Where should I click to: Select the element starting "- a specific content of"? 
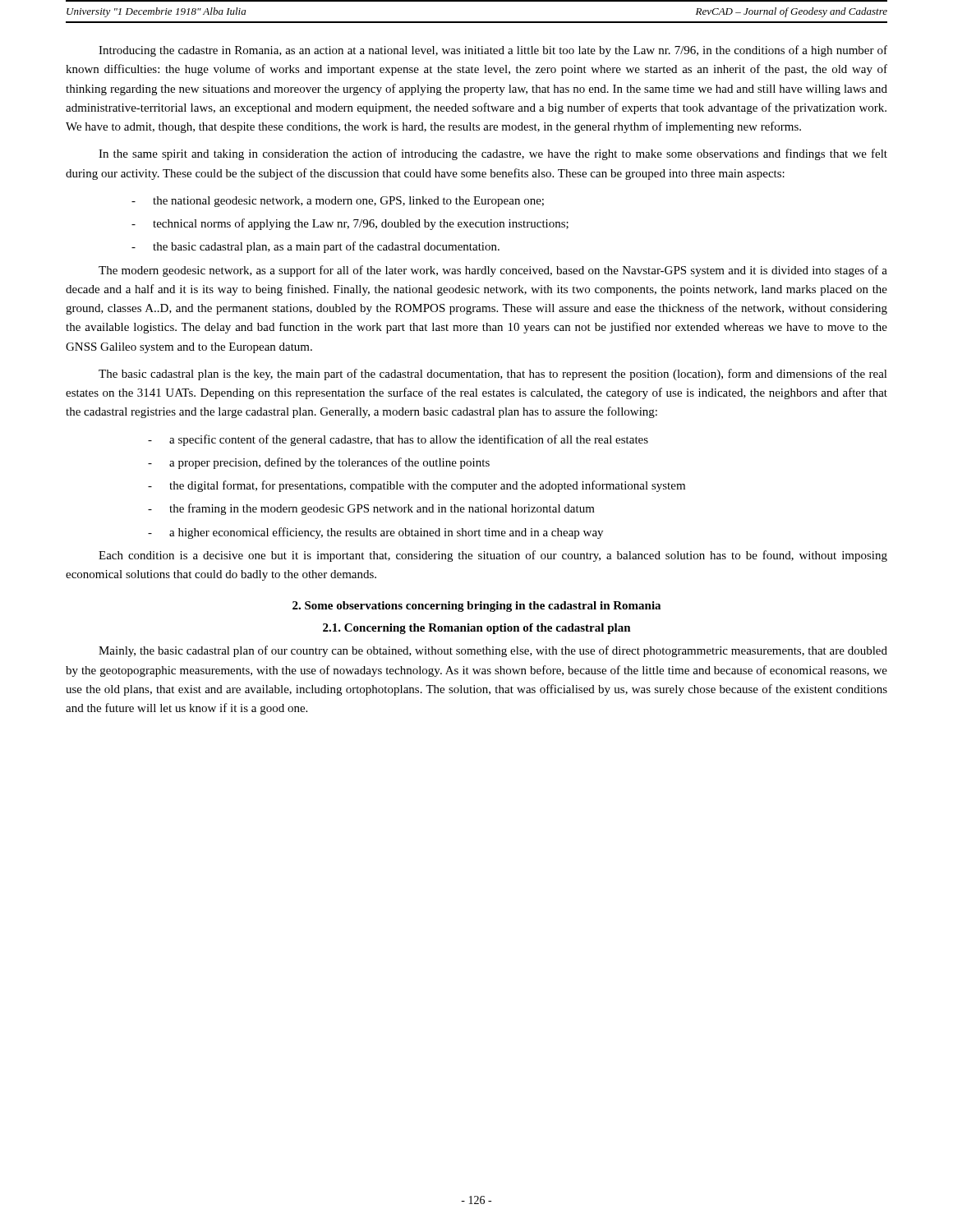point(518,440)
